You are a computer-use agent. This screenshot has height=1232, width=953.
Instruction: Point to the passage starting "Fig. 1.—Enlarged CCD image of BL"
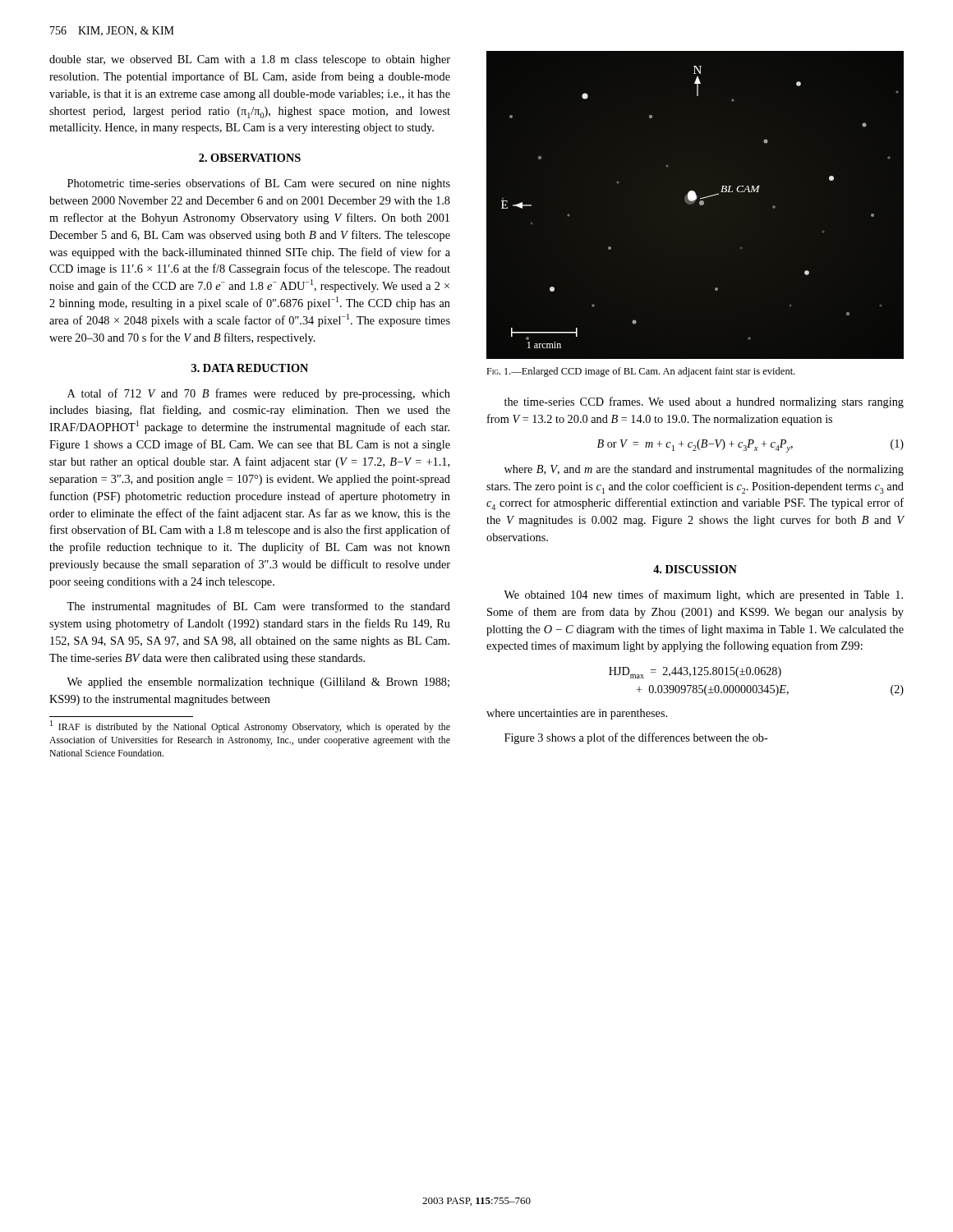click(641, 371)
